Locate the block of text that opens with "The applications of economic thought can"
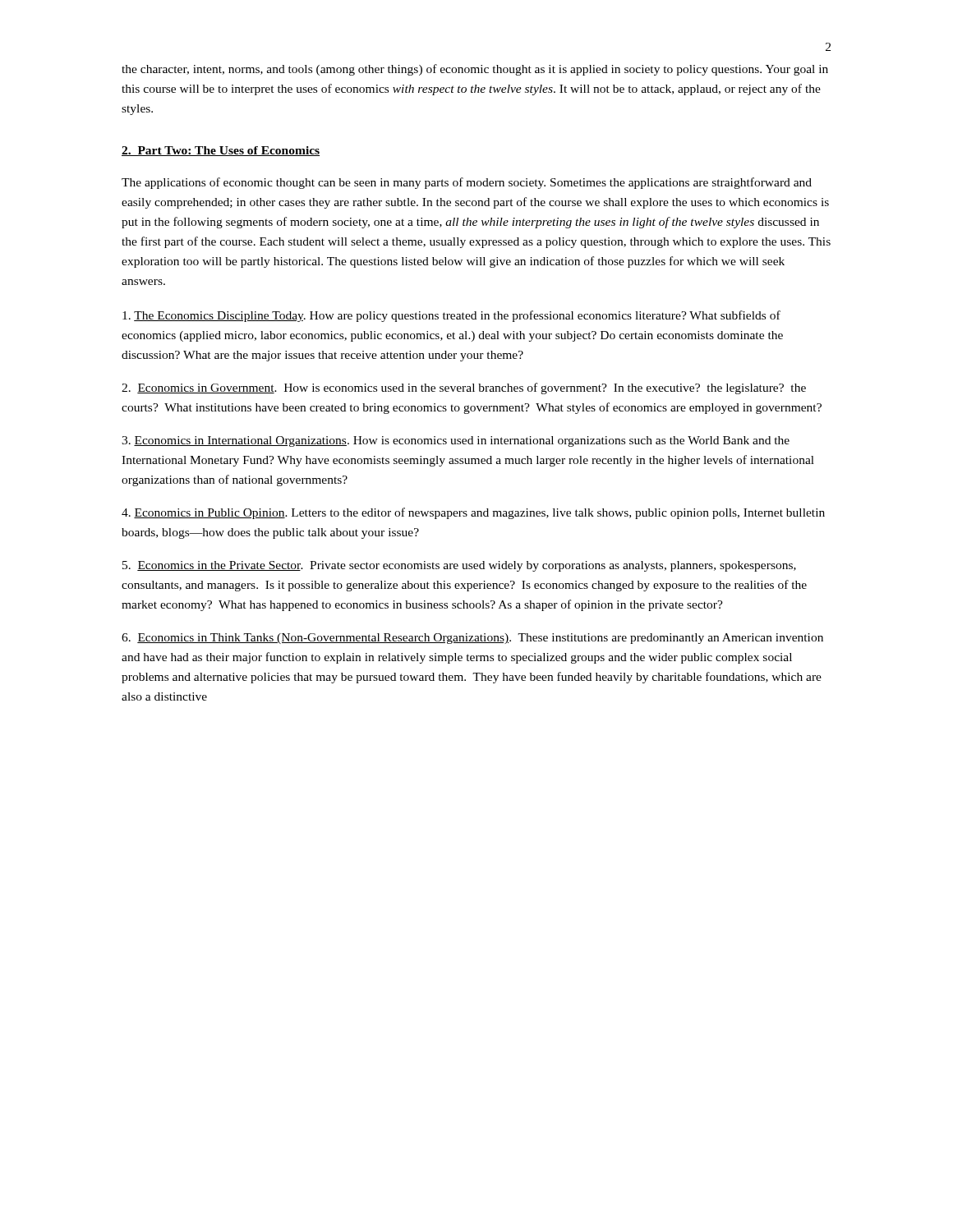Image resolution: width=953 pixels, height=1232 pixels. 476,231
